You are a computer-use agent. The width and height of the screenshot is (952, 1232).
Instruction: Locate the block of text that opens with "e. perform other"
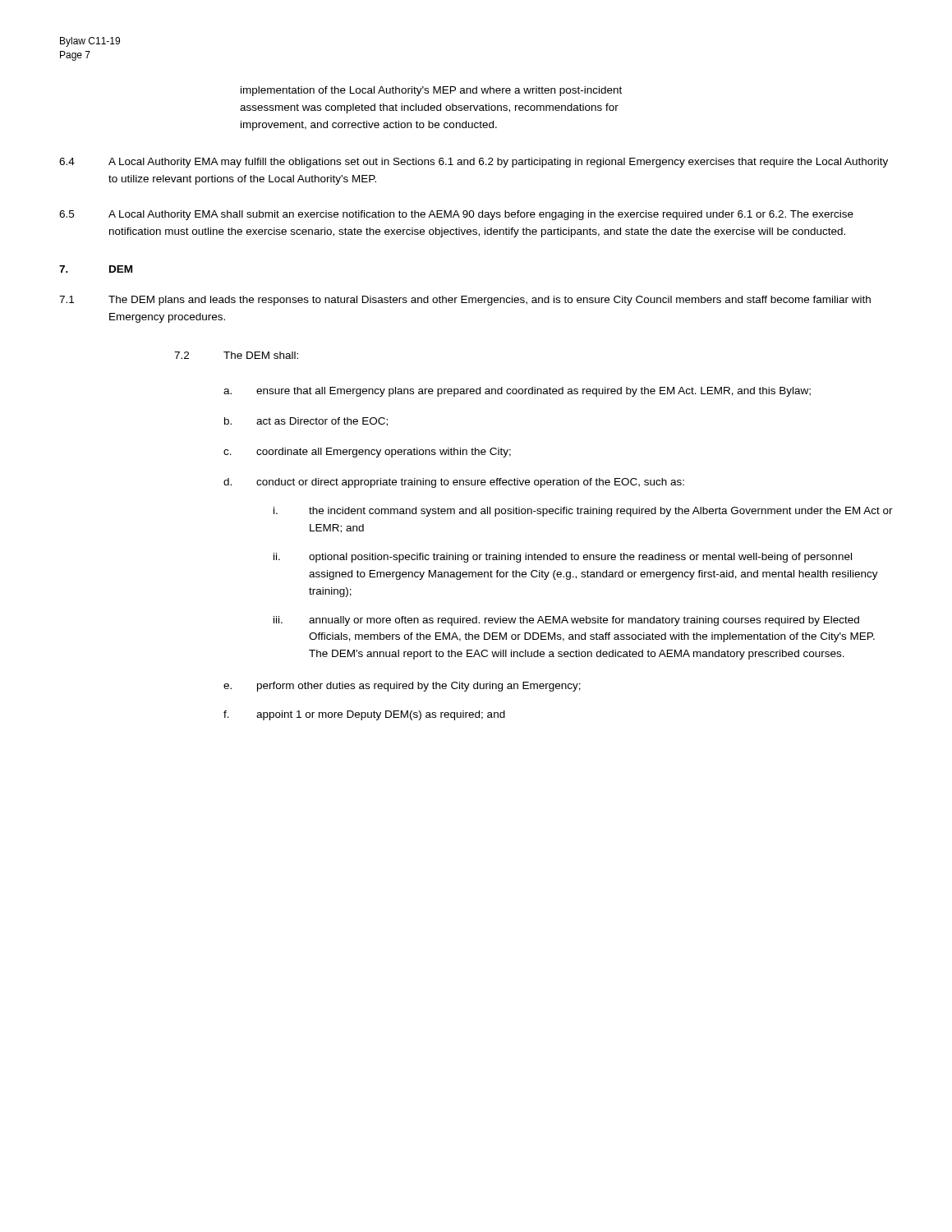tap(558, 686)
